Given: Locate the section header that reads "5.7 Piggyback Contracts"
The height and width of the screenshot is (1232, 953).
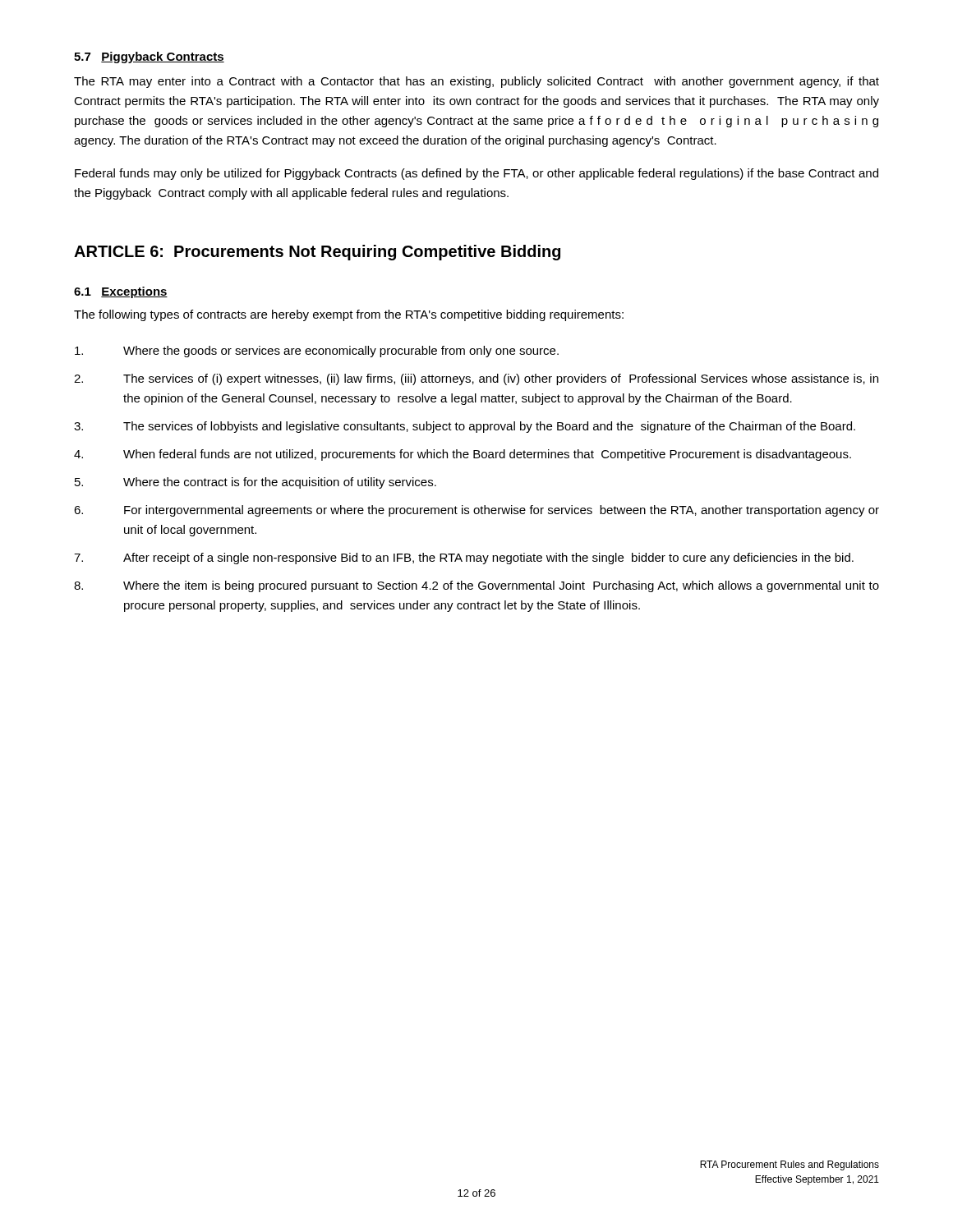Looking at the screenshot, I should pyautogui.click(x=149, y=56).
